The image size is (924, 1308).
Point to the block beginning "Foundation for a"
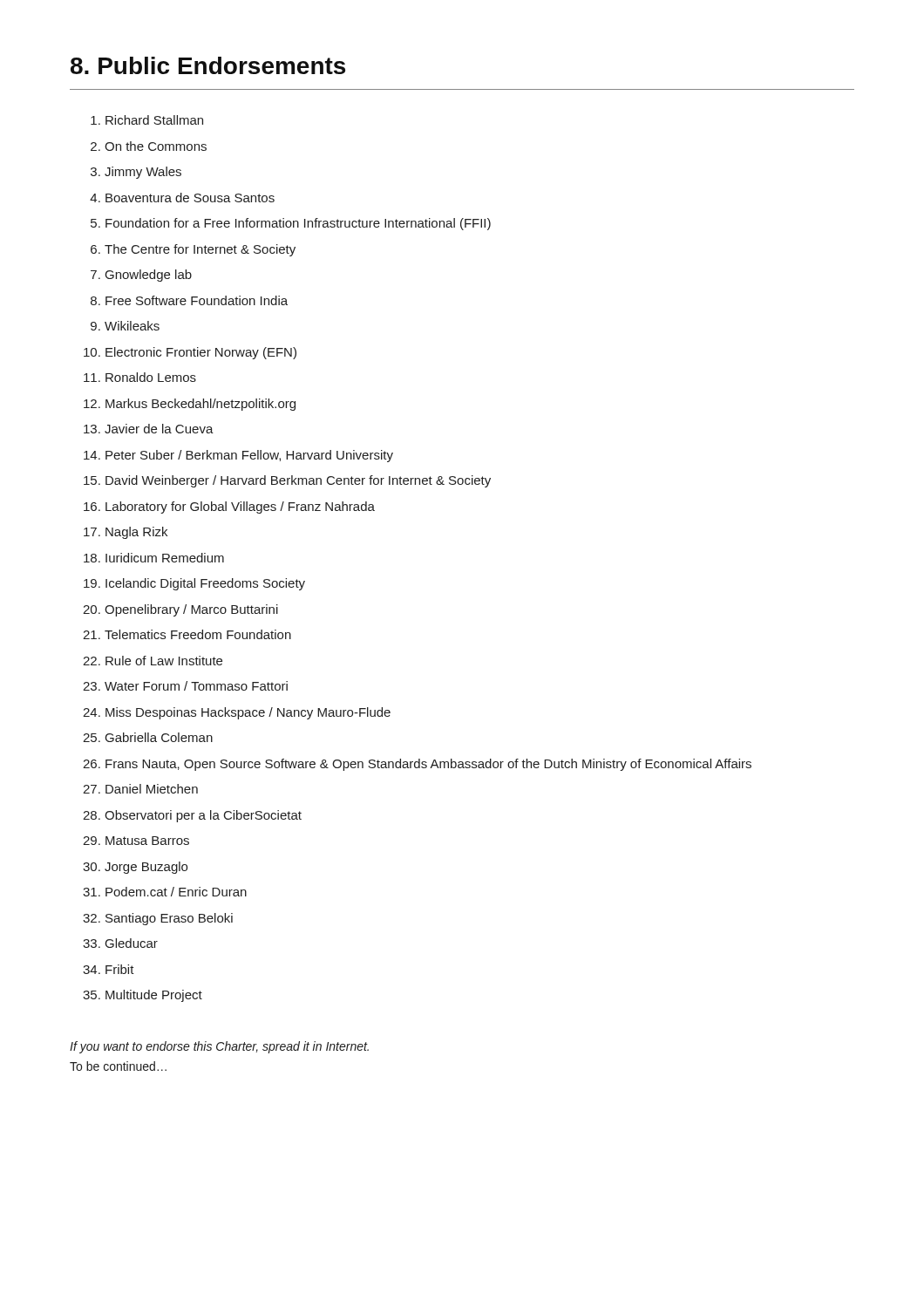coord(479,223)
